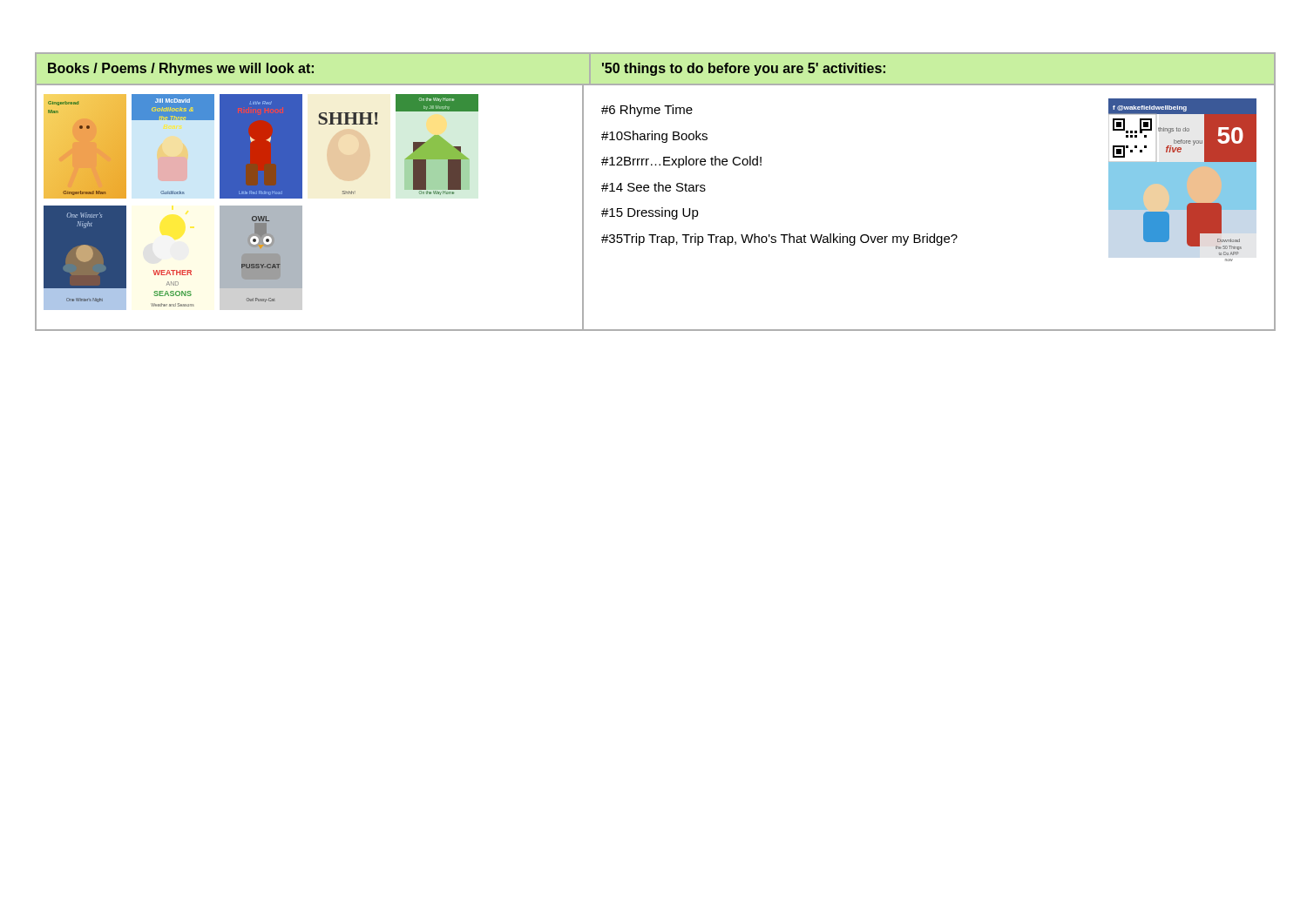This screenshot has width=1307, height=924.
Task: Point to the block beginning "#35Trip Trap, Trip"
Action: pyautogui.click(x=779, y=238)
